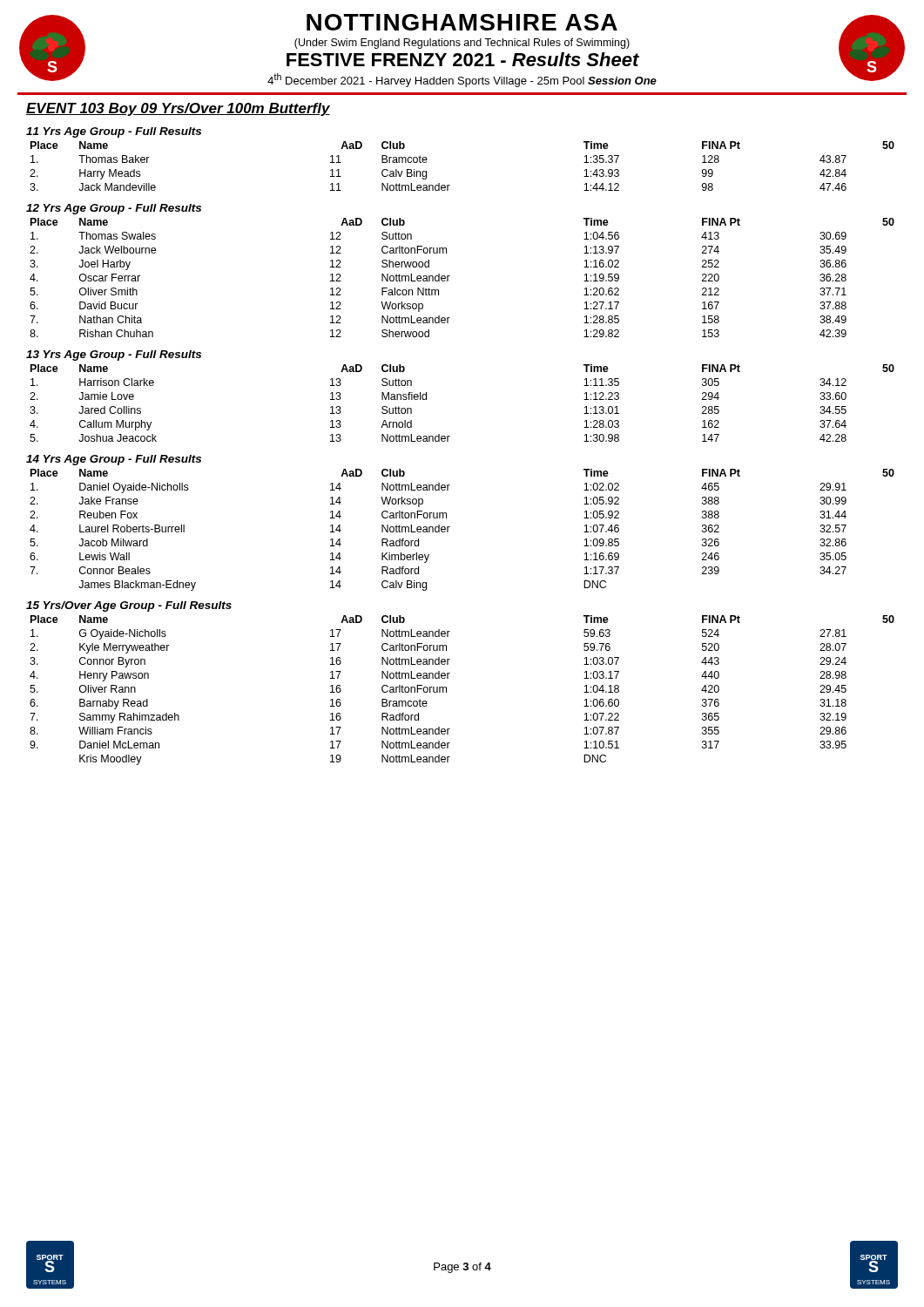
Task: Find "12 Yrs Age Group - Full Results" on this page
Action: [x=114, y=208]
